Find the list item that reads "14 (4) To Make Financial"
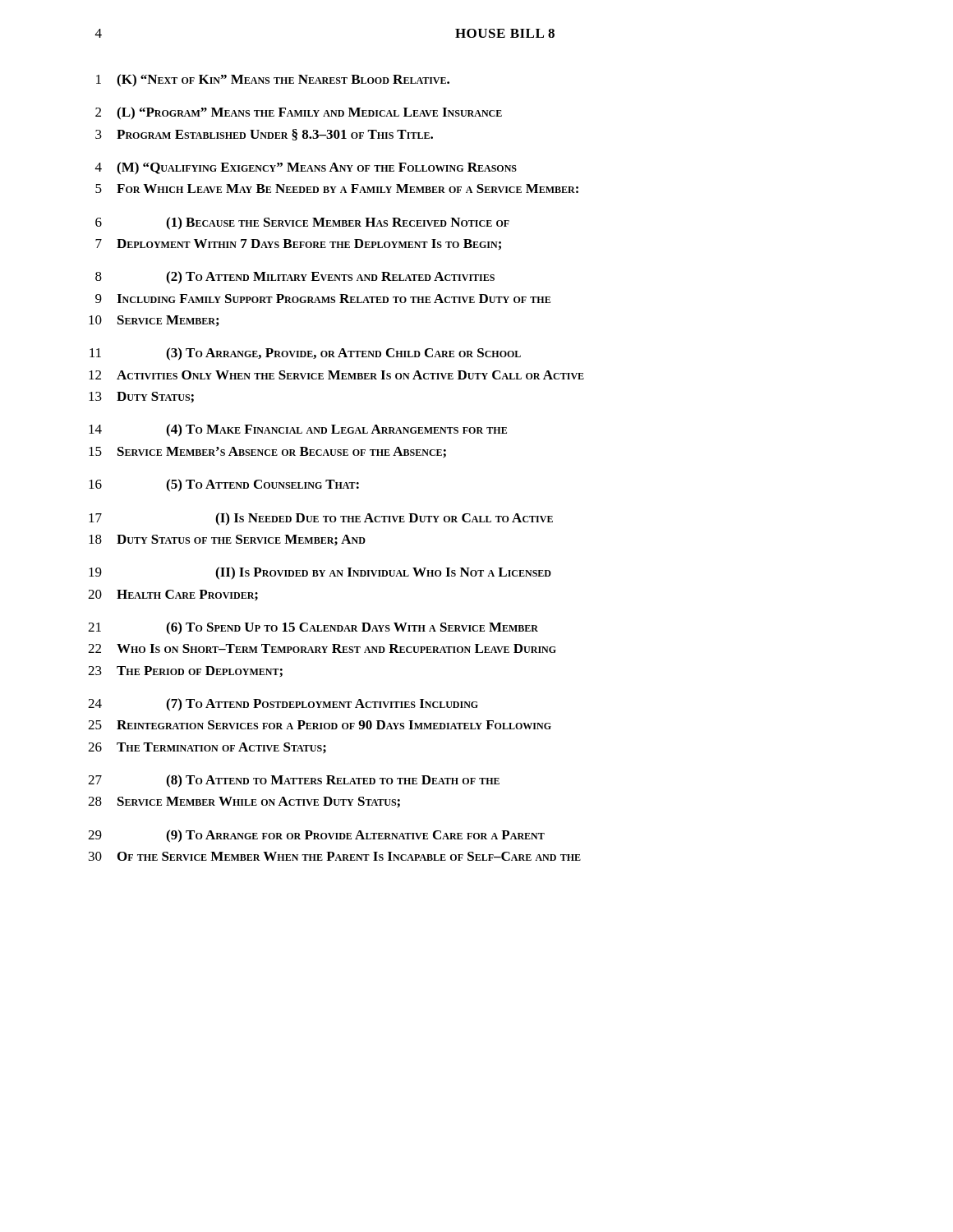 pos(476,441)
